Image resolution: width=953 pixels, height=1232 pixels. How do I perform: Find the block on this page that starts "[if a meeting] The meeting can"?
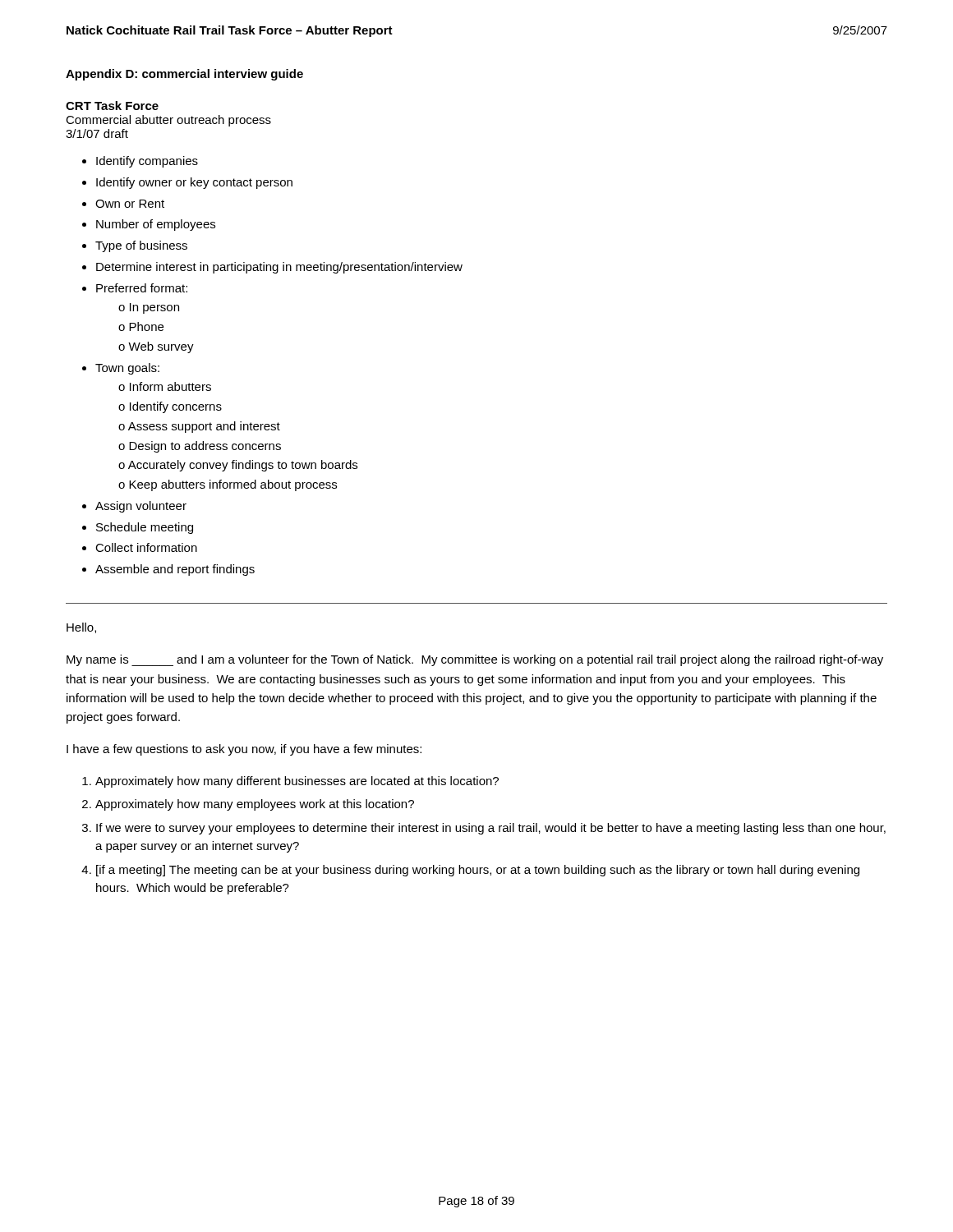[478, 878]
